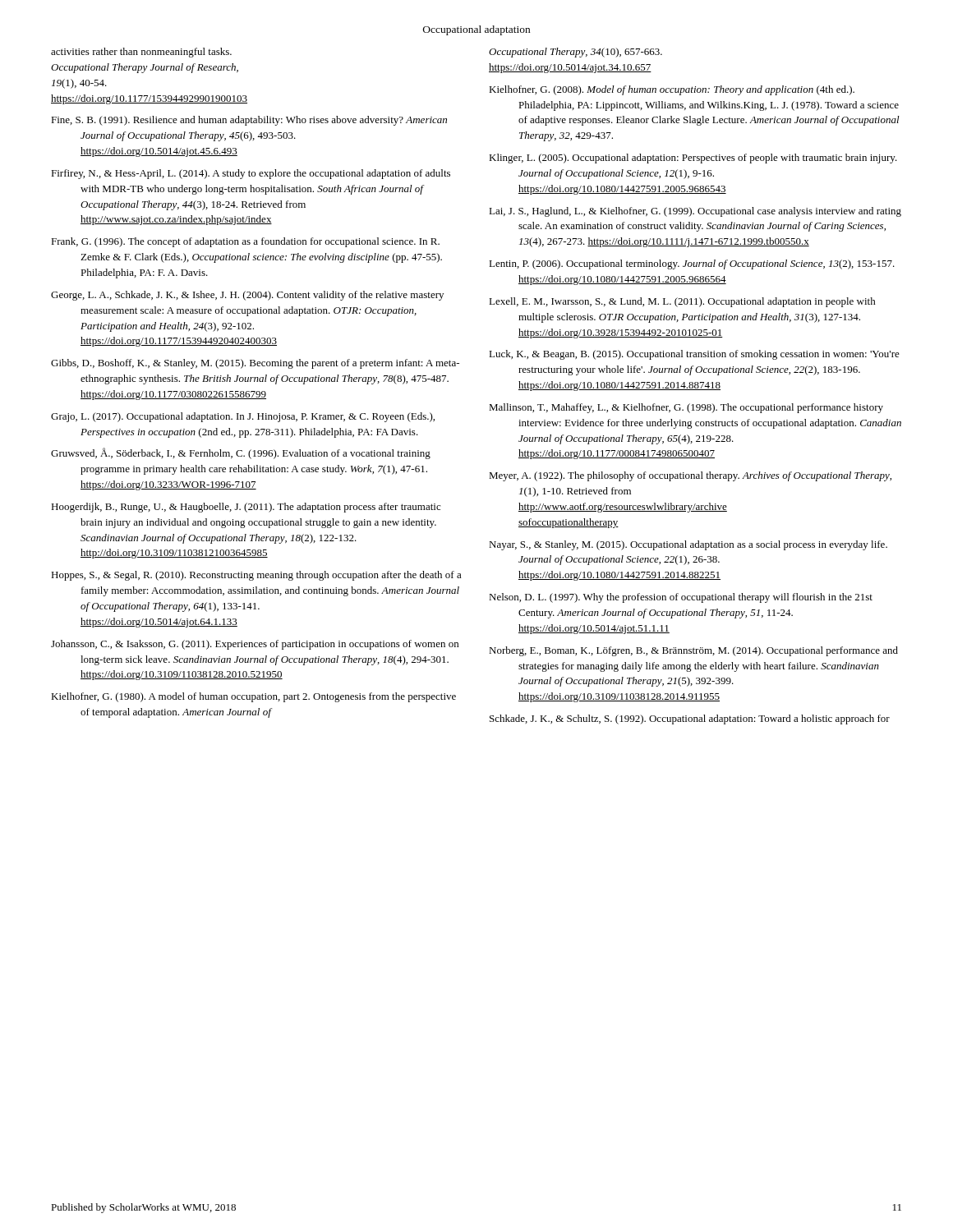Screen dimensions: 1232x953
Task: Point to the block beginning "Luck, K., & Beagan,"
Action: (x=694, y=369)
